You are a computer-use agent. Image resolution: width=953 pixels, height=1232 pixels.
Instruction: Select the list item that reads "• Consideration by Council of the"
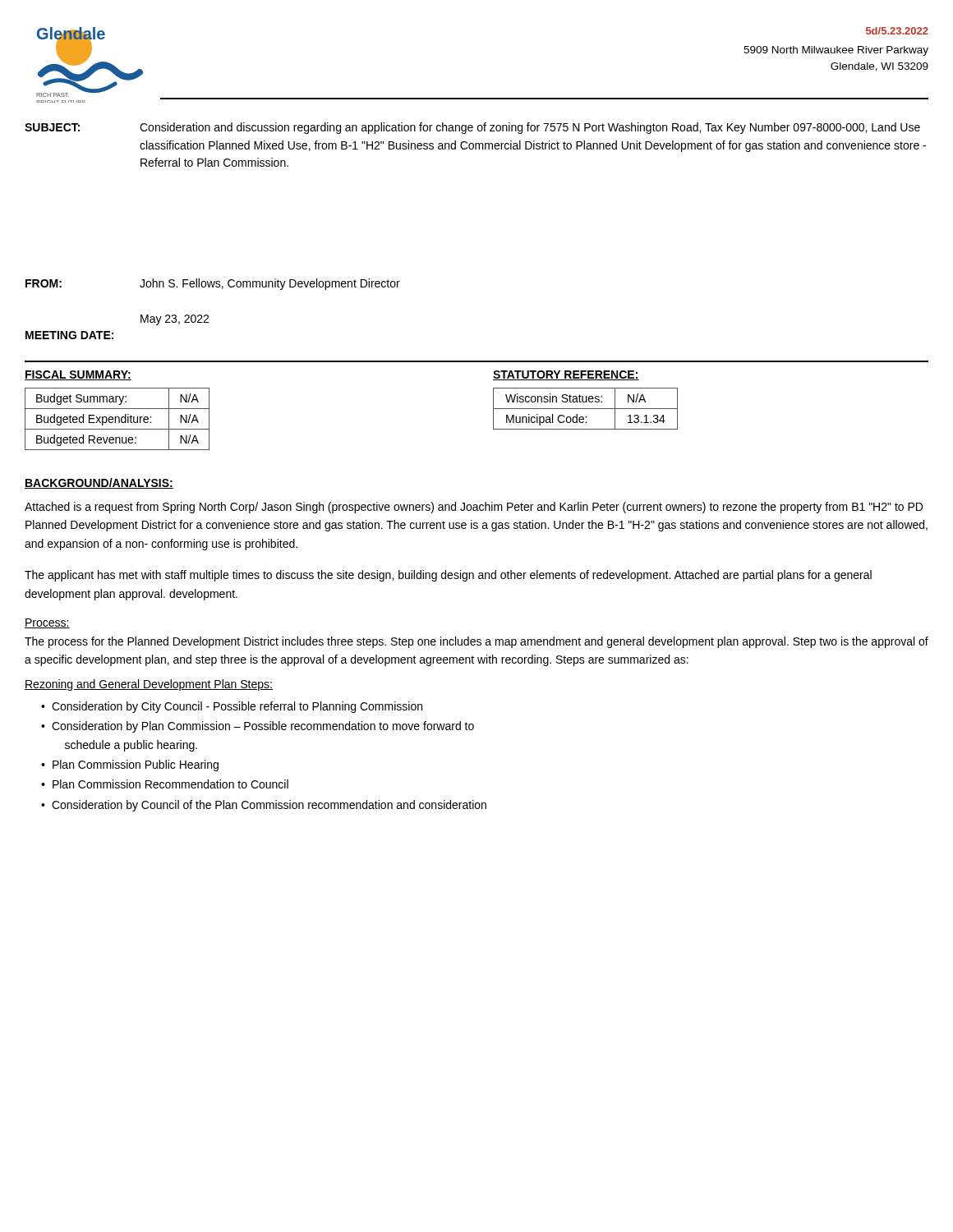tap(264, 805)
